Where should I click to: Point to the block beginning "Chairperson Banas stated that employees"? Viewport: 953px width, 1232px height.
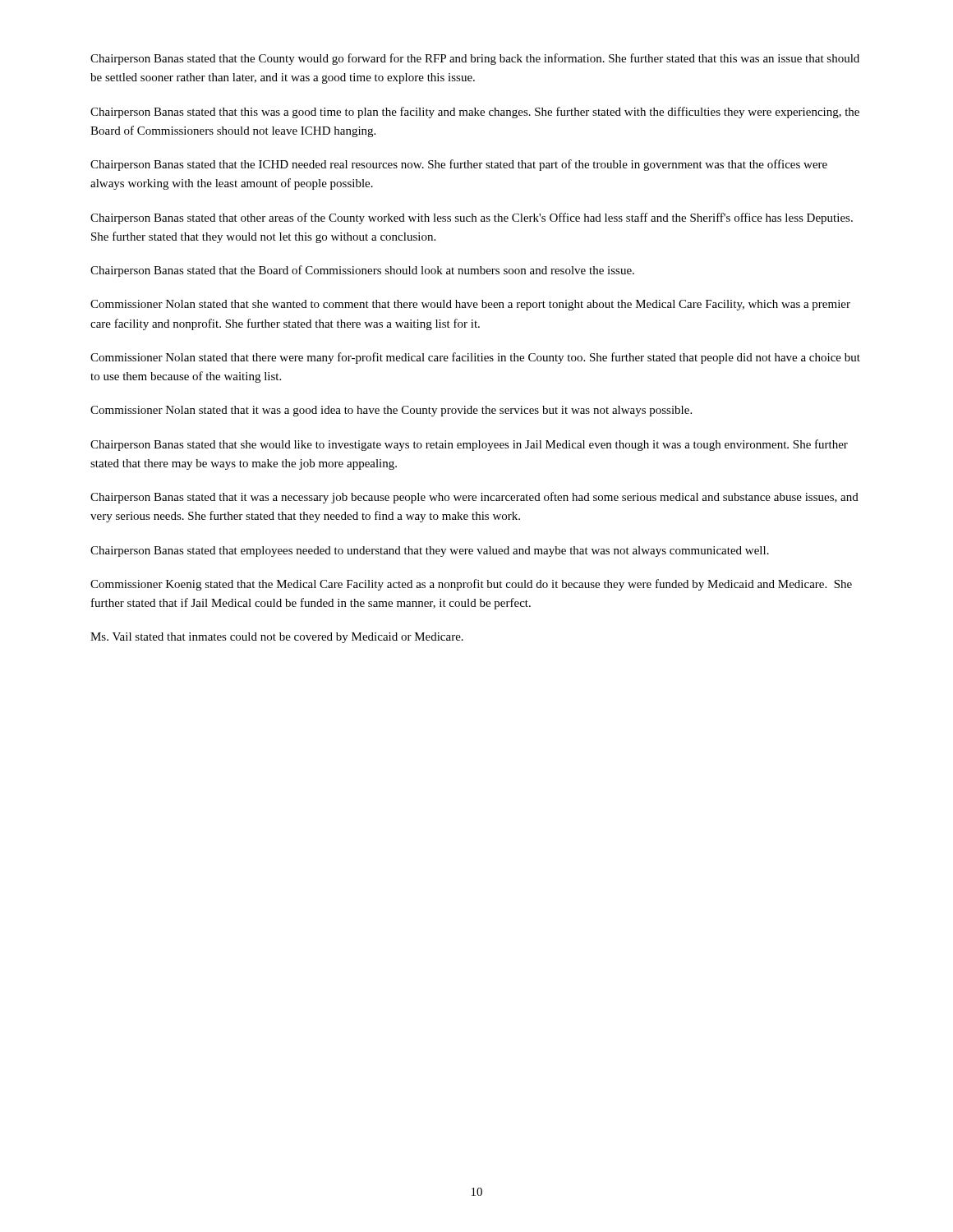(x=430, y=550)
